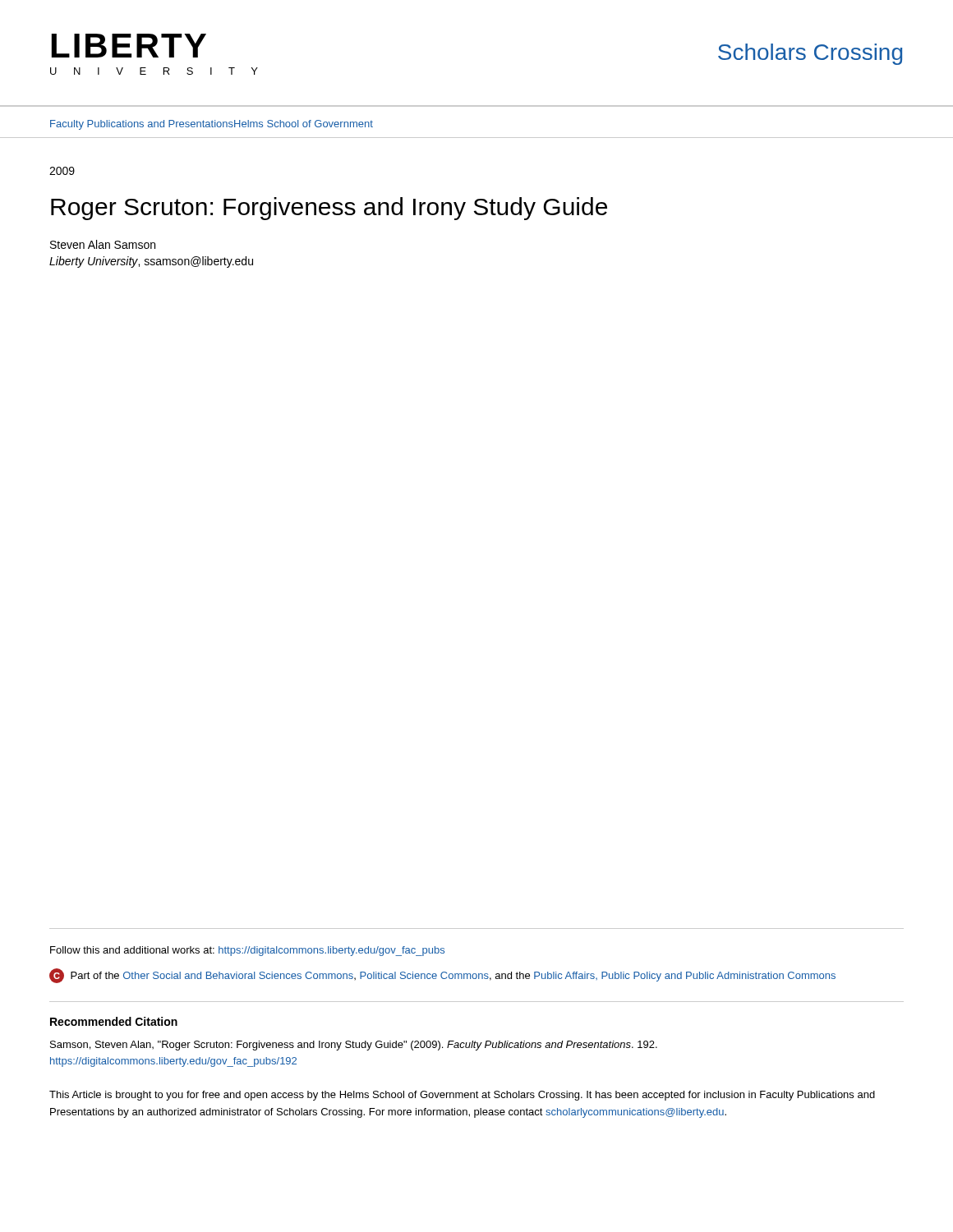Image resolution: width=953 pixels, height=1232 pixels.
Task: Navigate to the block starting "Samson, Steven Alan,"
Action: tap(353, 1053)
